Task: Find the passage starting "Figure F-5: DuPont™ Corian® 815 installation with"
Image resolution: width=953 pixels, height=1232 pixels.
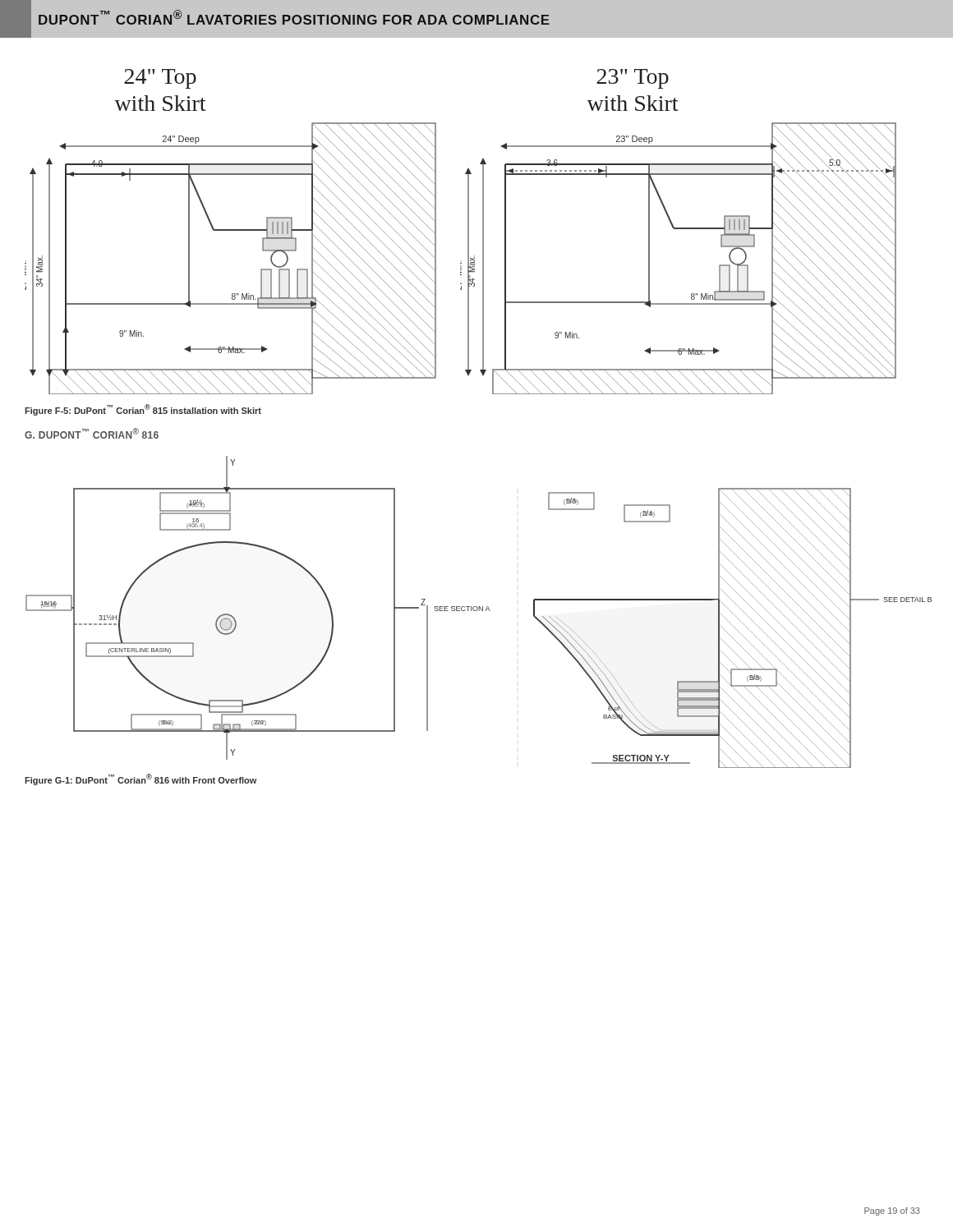Action: coord(143,410)
